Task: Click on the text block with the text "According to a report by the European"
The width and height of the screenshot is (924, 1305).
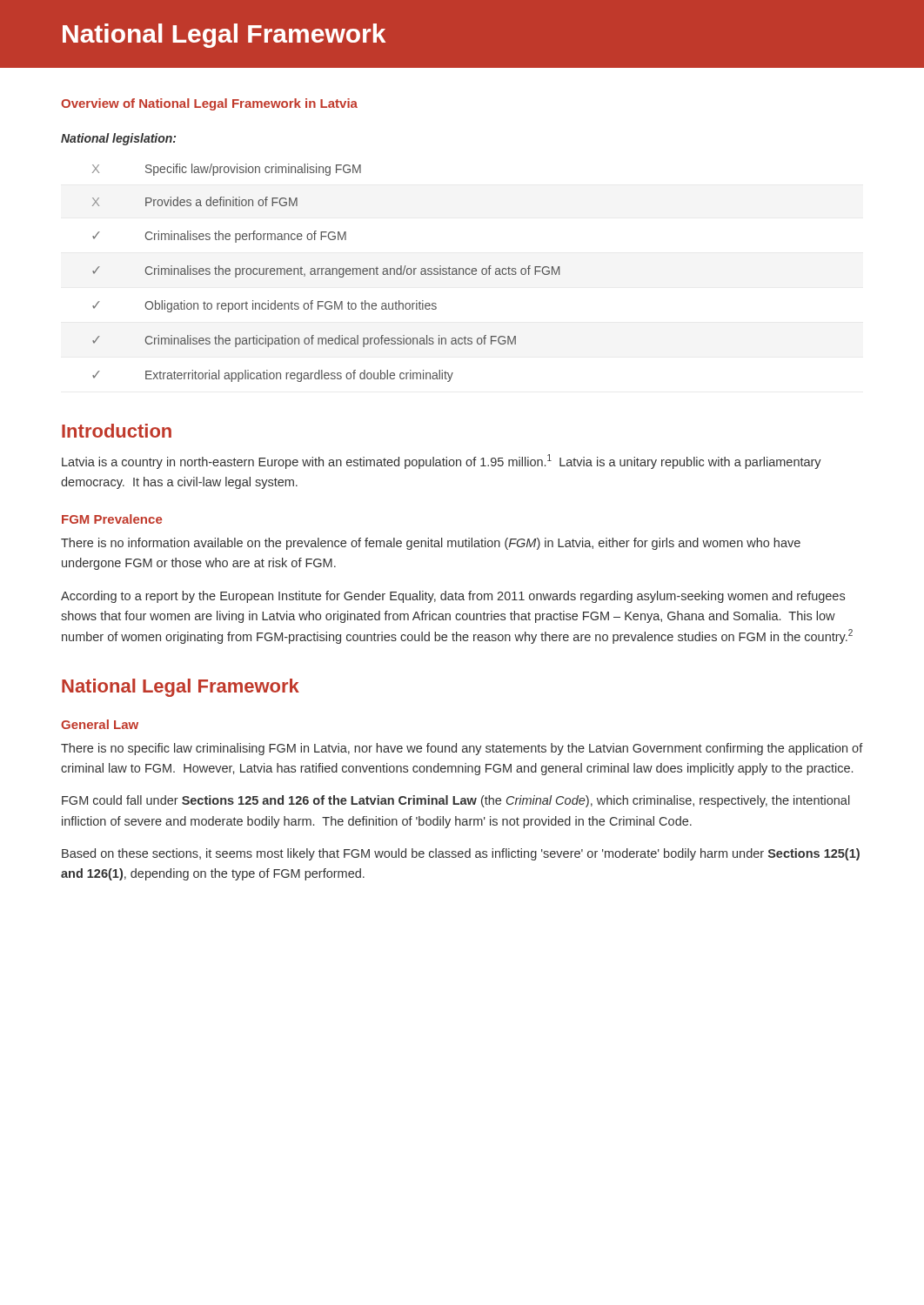Action: 457,616
